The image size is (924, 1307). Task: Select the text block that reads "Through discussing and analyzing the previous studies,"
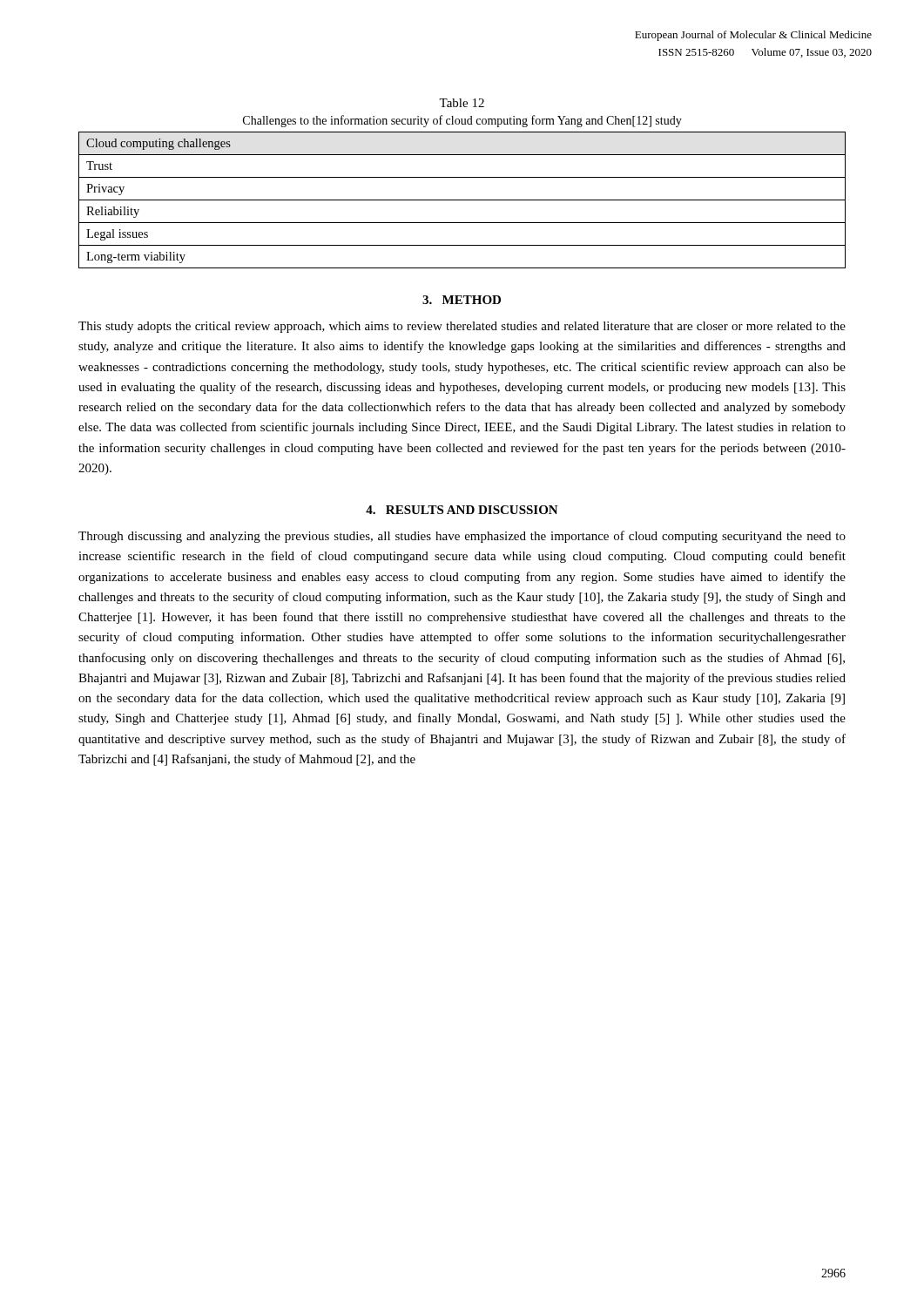click(462, 647)
